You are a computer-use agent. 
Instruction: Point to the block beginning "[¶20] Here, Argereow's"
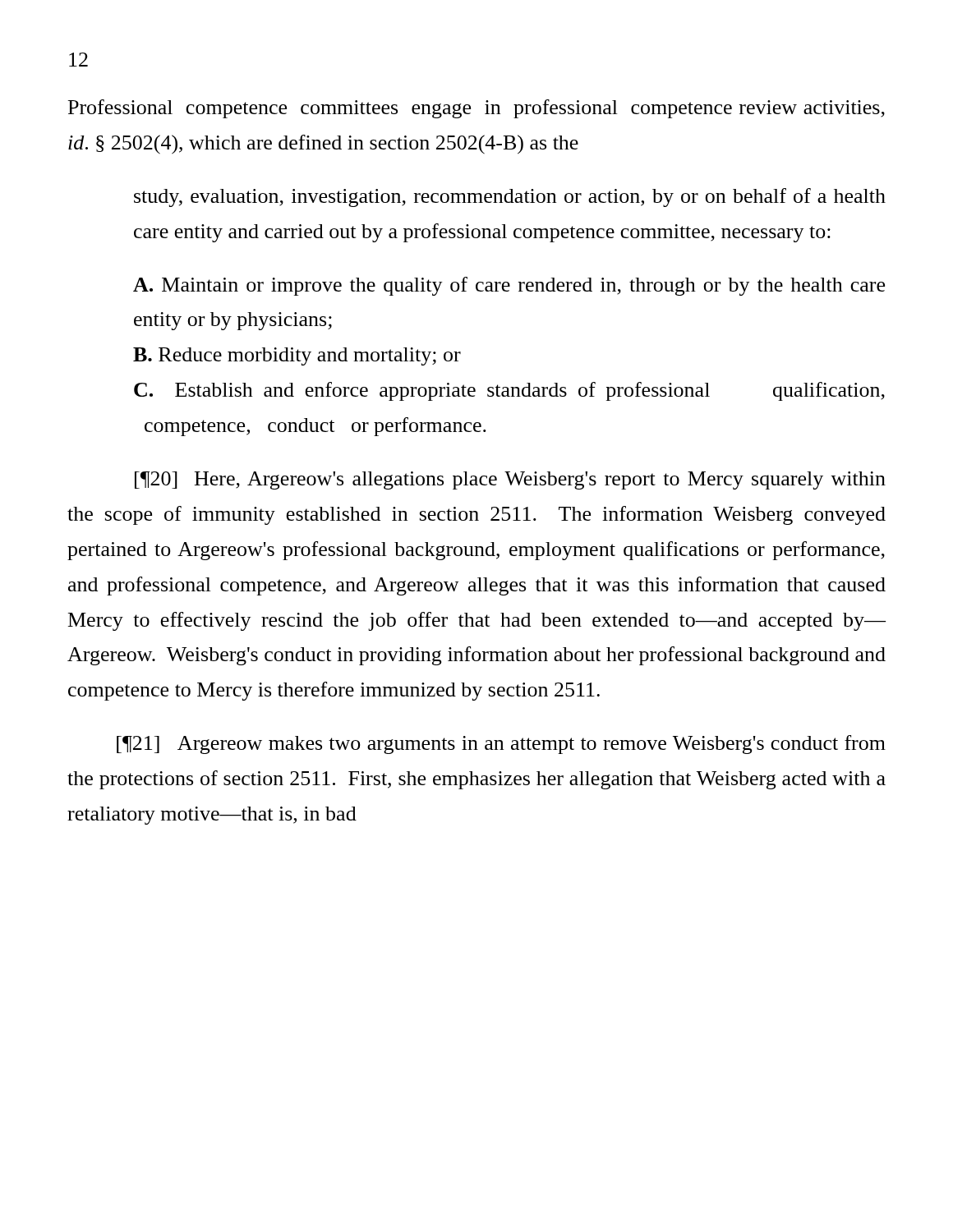point(476,584)
